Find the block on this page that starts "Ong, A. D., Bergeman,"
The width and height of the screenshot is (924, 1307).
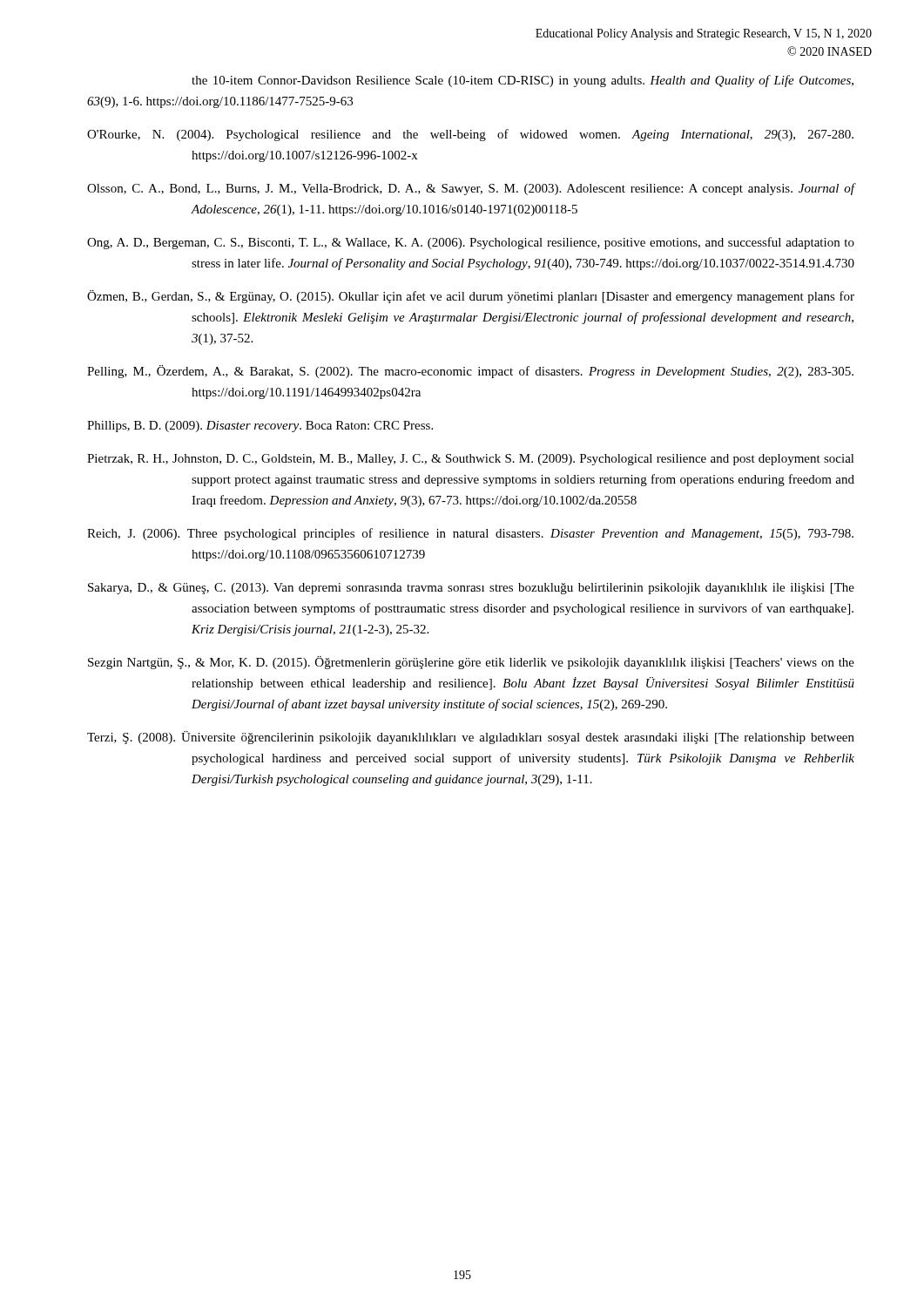coord(471,253)
